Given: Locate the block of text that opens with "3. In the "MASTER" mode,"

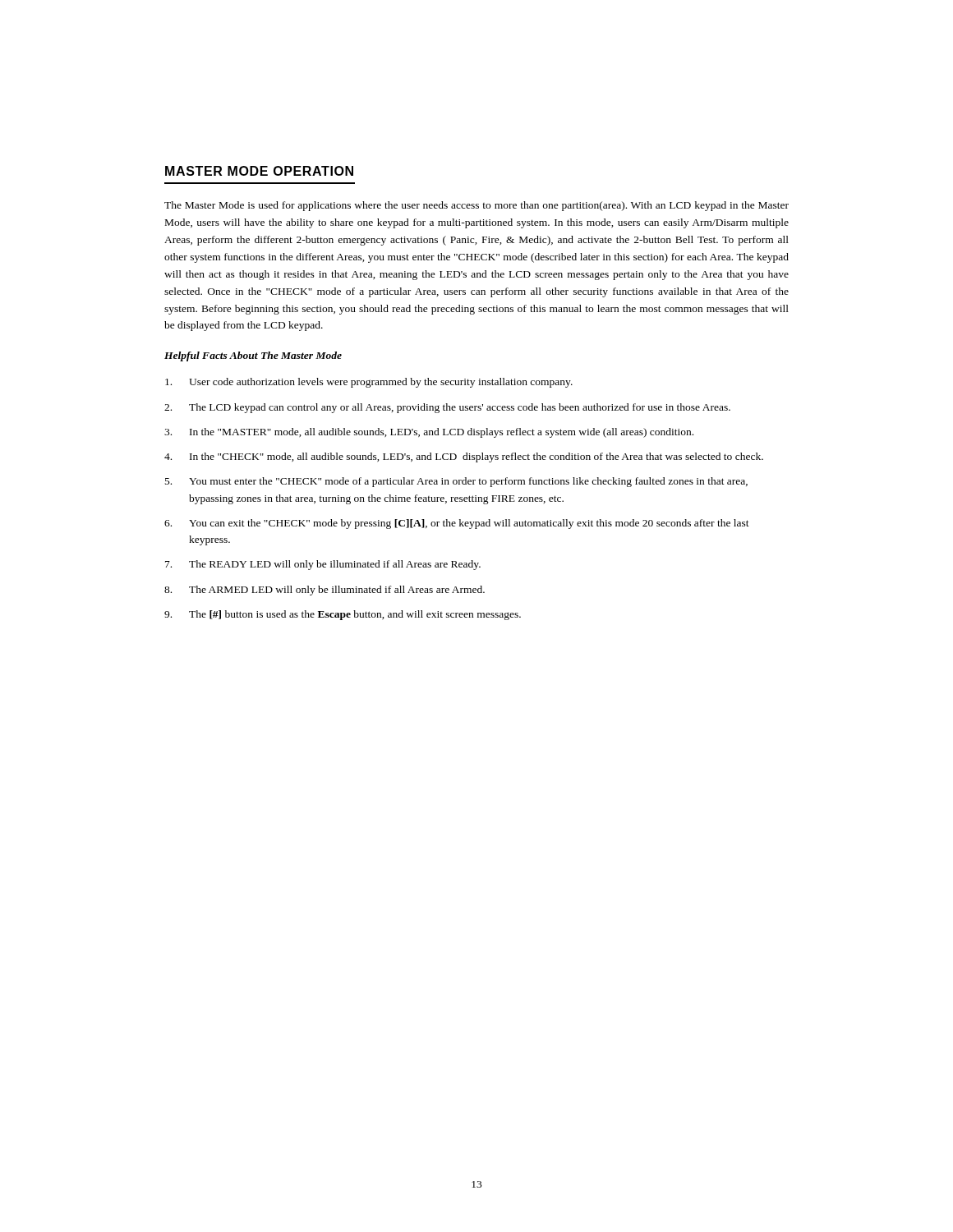Looking at the screenshot, I should click(x=476, y=432).
